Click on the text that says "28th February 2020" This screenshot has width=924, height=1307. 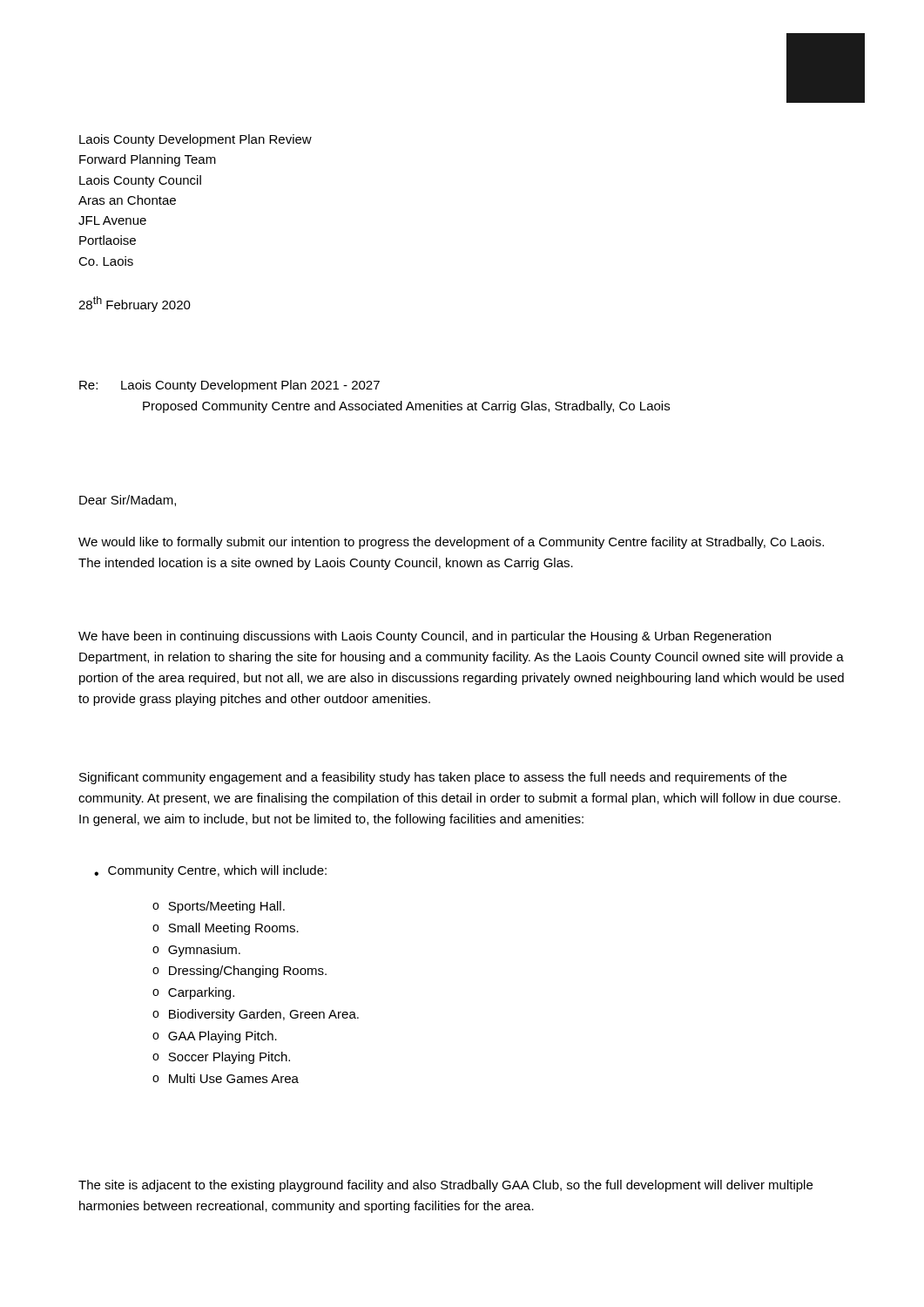pos(134,303)
